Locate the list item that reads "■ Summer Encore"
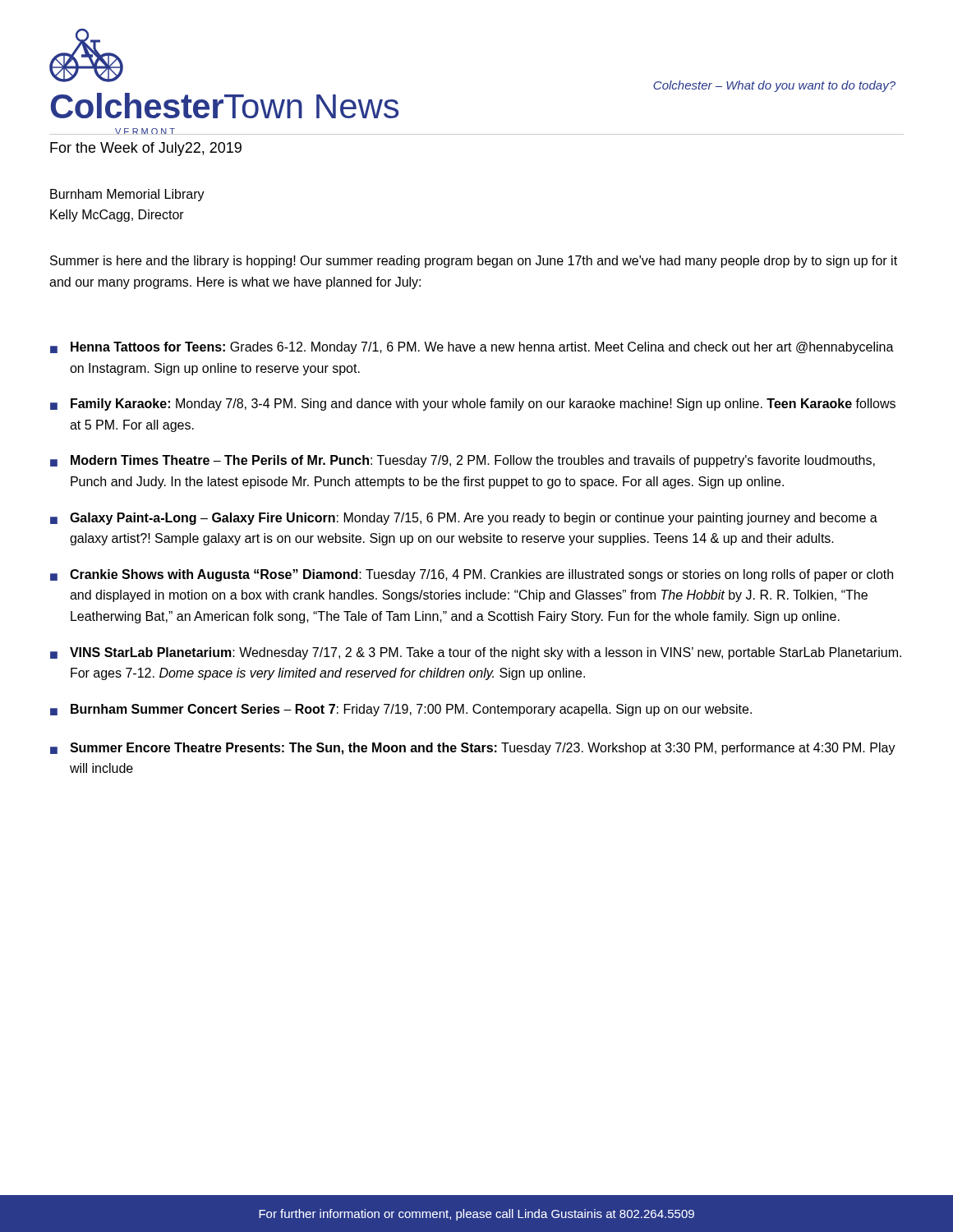The image size is (953, 1232). pos(476,758)
